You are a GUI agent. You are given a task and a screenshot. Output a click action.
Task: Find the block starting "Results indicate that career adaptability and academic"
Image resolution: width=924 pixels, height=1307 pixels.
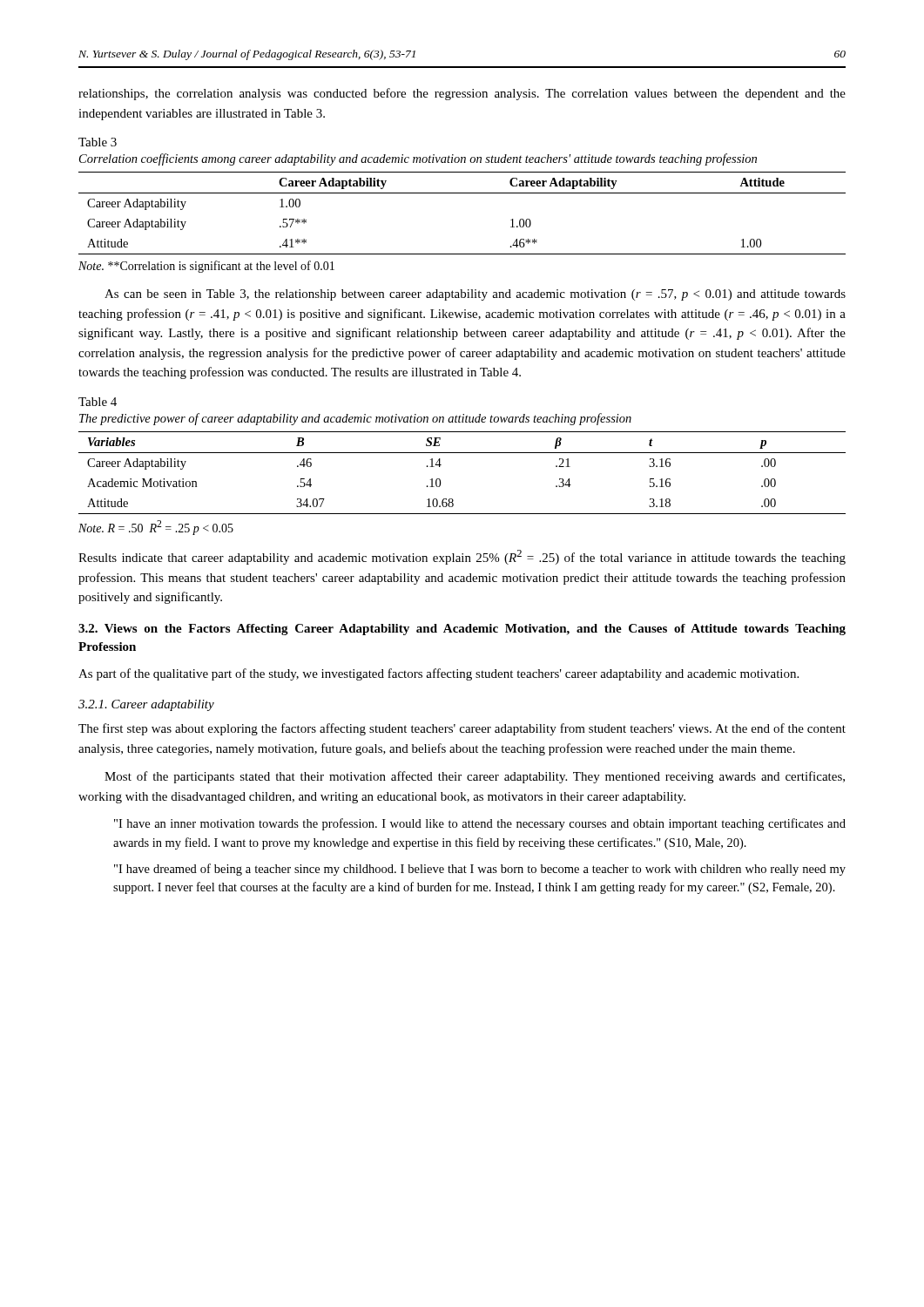click(462, 576)
